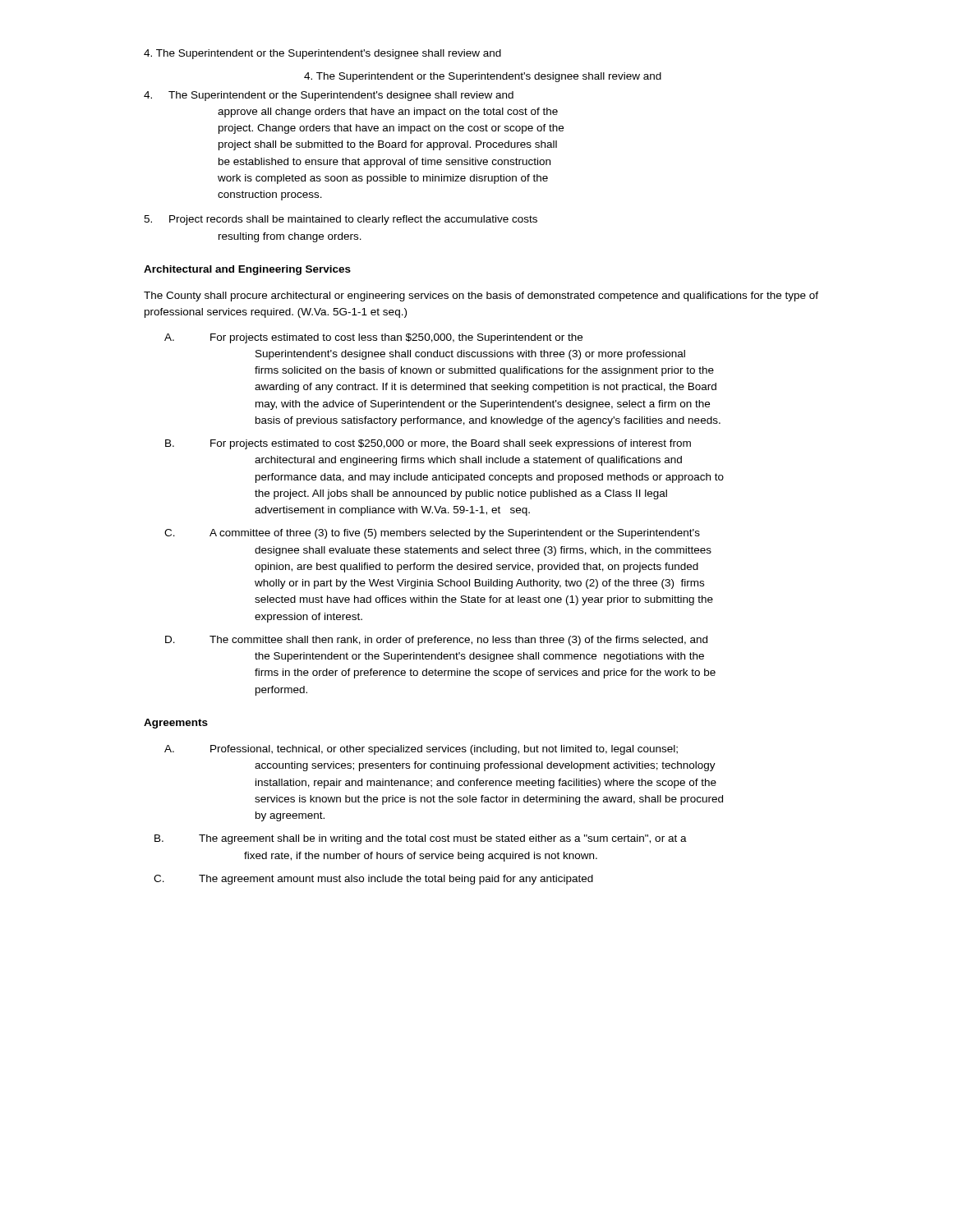
Task: Click the passage that begins "The County shall"
Action: 481,304
